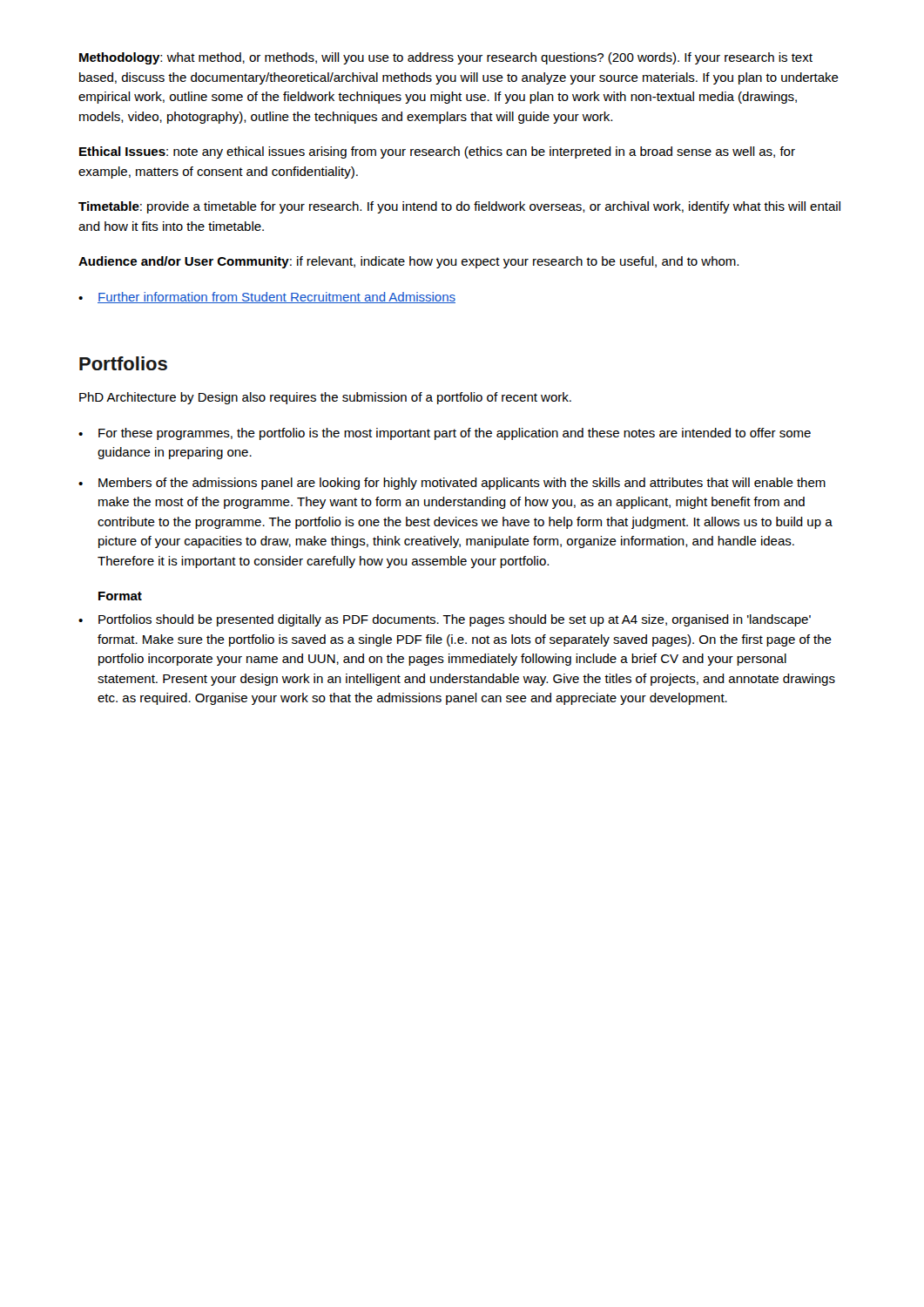Locate the list item containing "• Members of the admissions panel are"
Viewport: 924px width, 1307px height.
click(462, 522)
